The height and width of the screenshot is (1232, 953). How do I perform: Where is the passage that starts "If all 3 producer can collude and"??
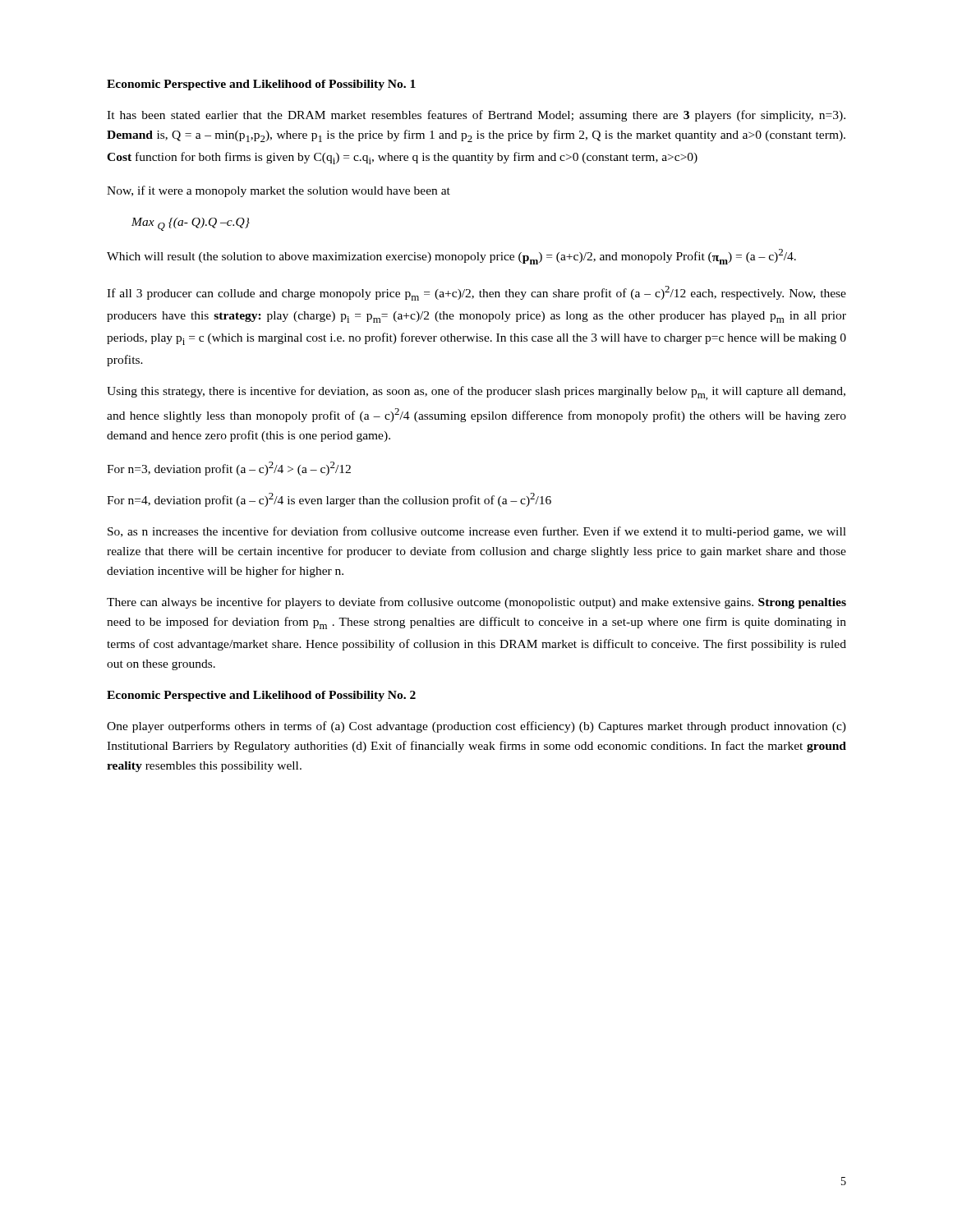point(476,324)
